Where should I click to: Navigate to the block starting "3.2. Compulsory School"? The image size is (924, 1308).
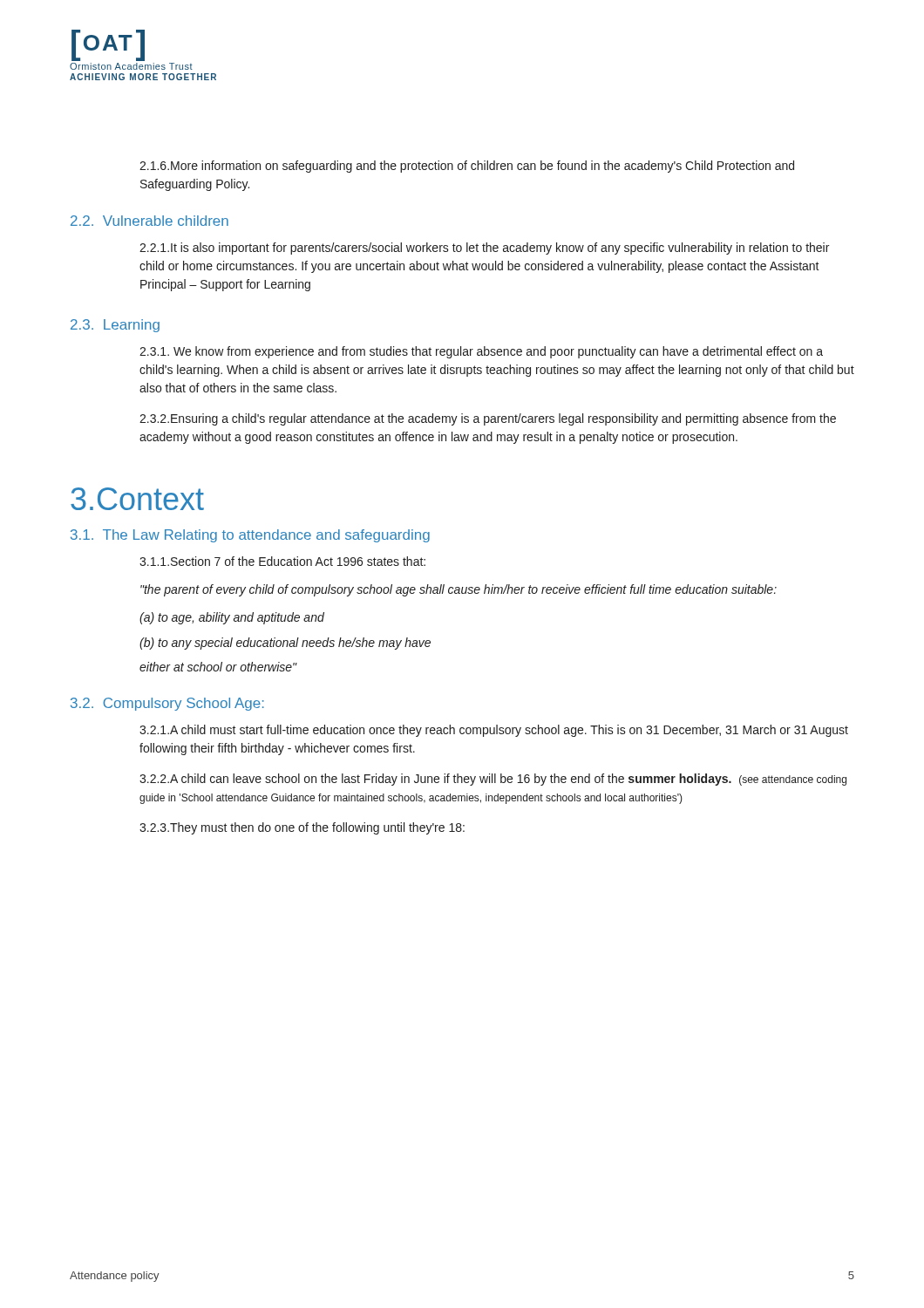[167, 703]
